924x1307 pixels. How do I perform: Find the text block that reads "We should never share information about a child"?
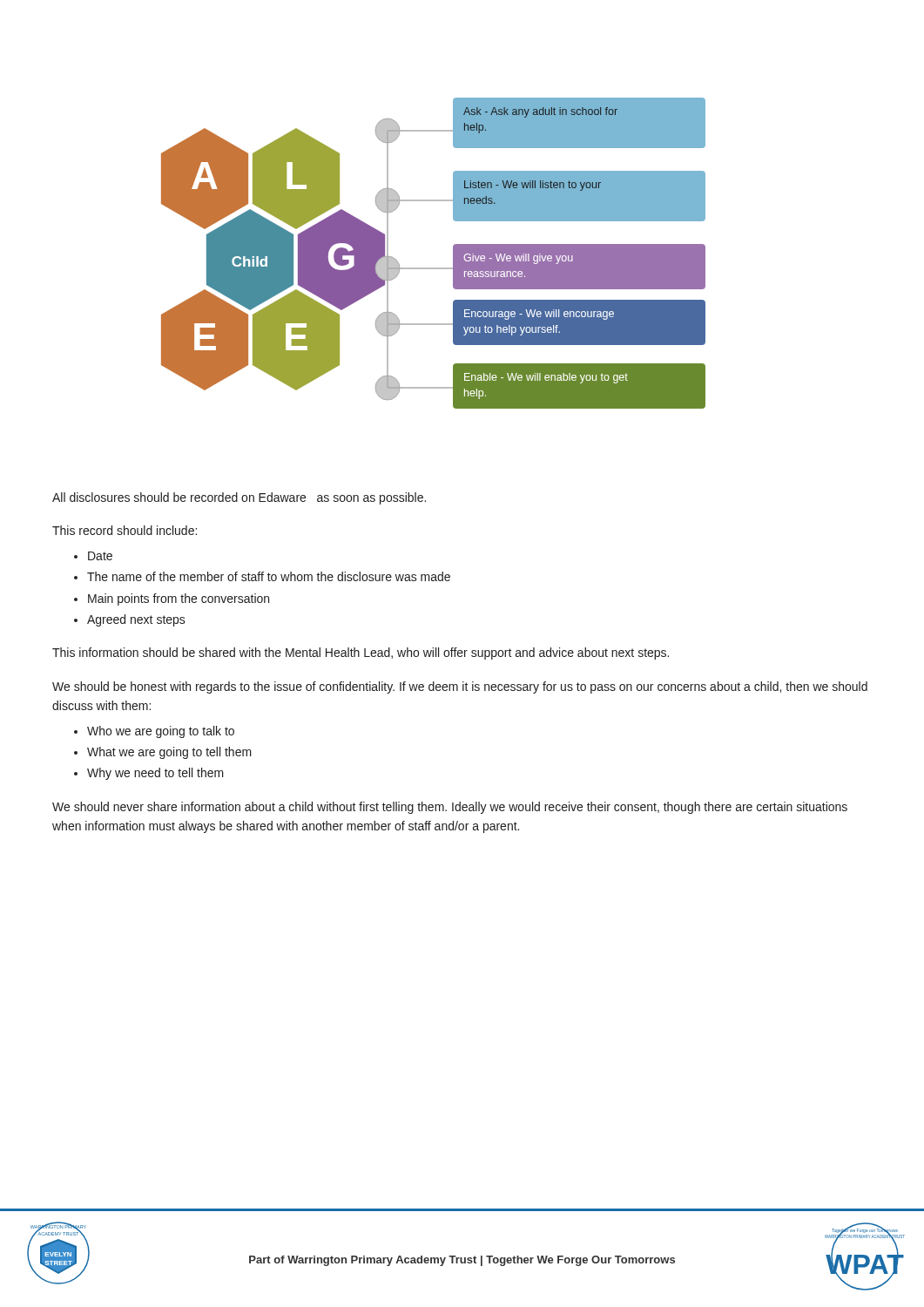point(450,816)
